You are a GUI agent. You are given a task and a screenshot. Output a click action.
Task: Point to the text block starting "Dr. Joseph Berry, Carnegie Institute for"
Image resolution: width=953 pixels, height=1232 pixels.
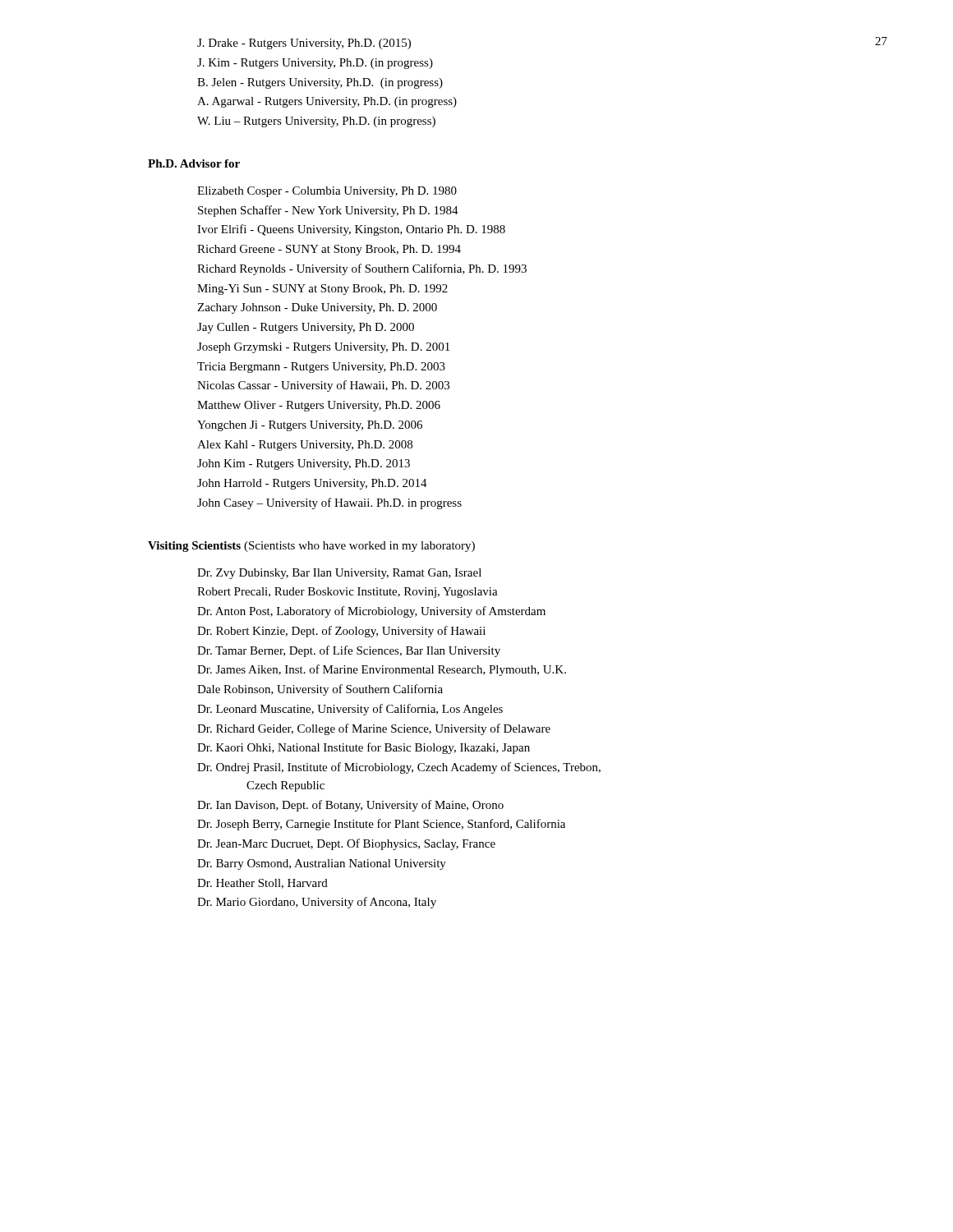tap(381, 824)
